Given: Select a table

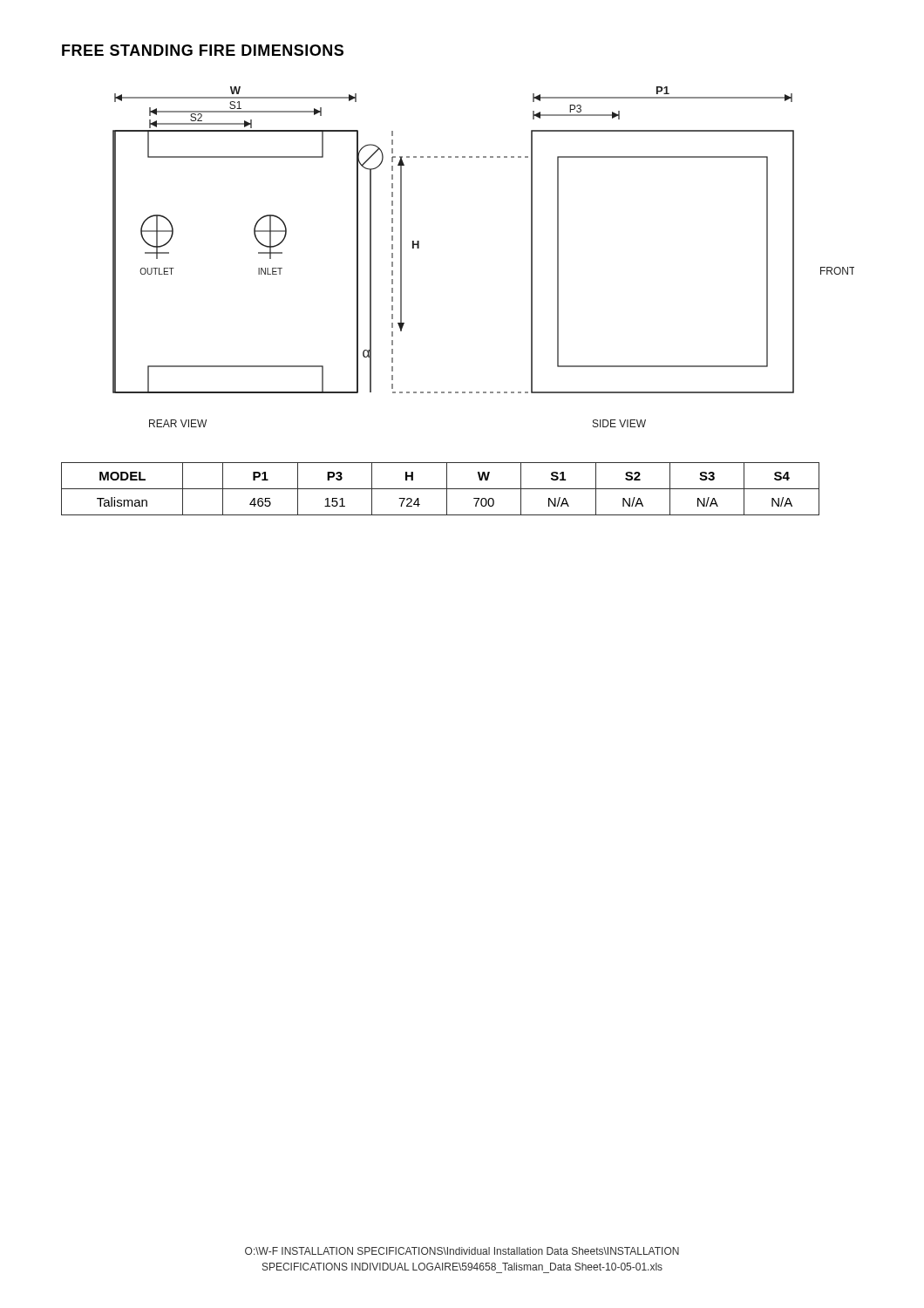Looking at the screenshot, I should pyautogui.click(x=440, y=489).
